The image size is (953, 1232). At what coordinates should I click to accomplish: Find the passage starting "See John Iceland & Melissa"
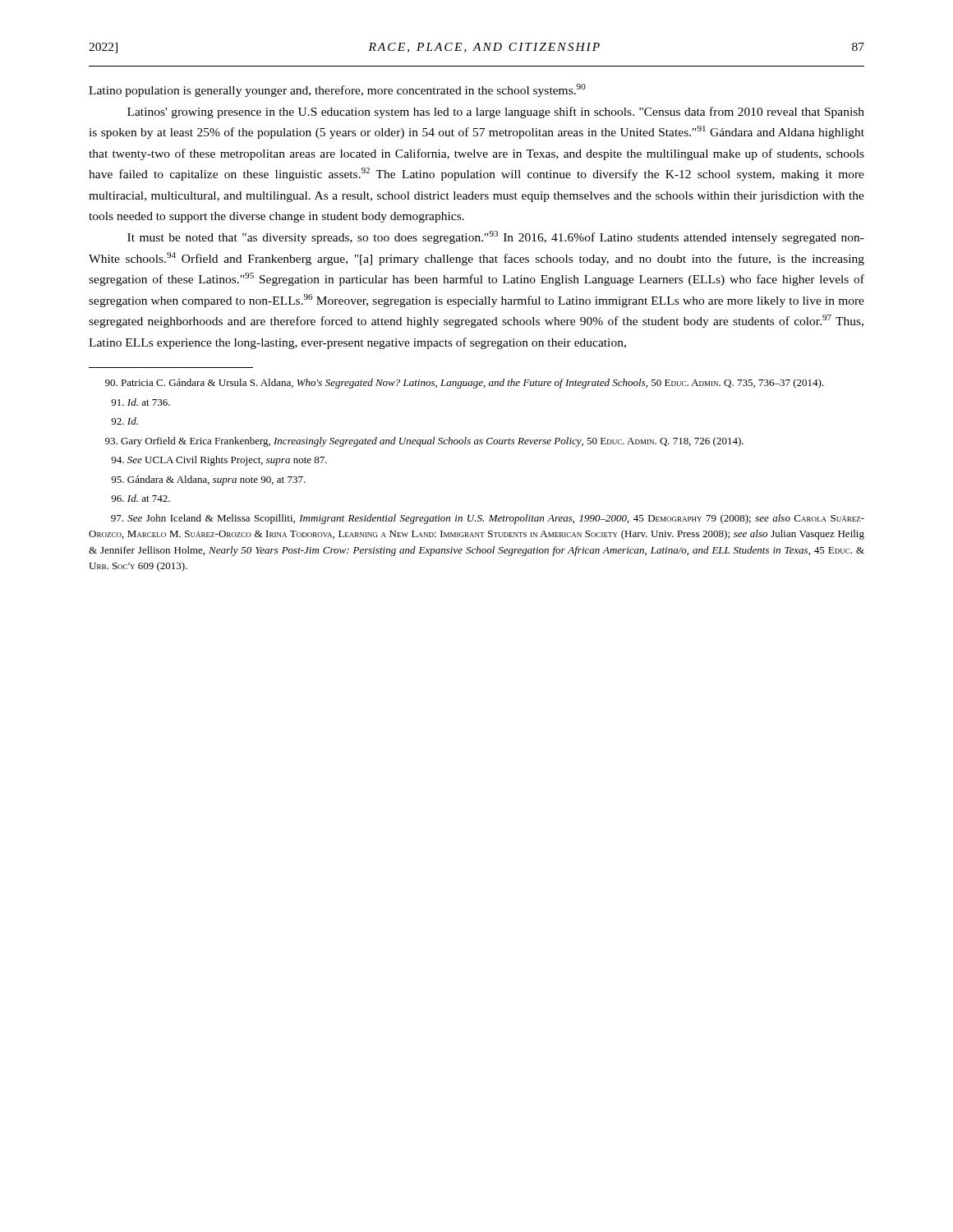click(476, 542)
